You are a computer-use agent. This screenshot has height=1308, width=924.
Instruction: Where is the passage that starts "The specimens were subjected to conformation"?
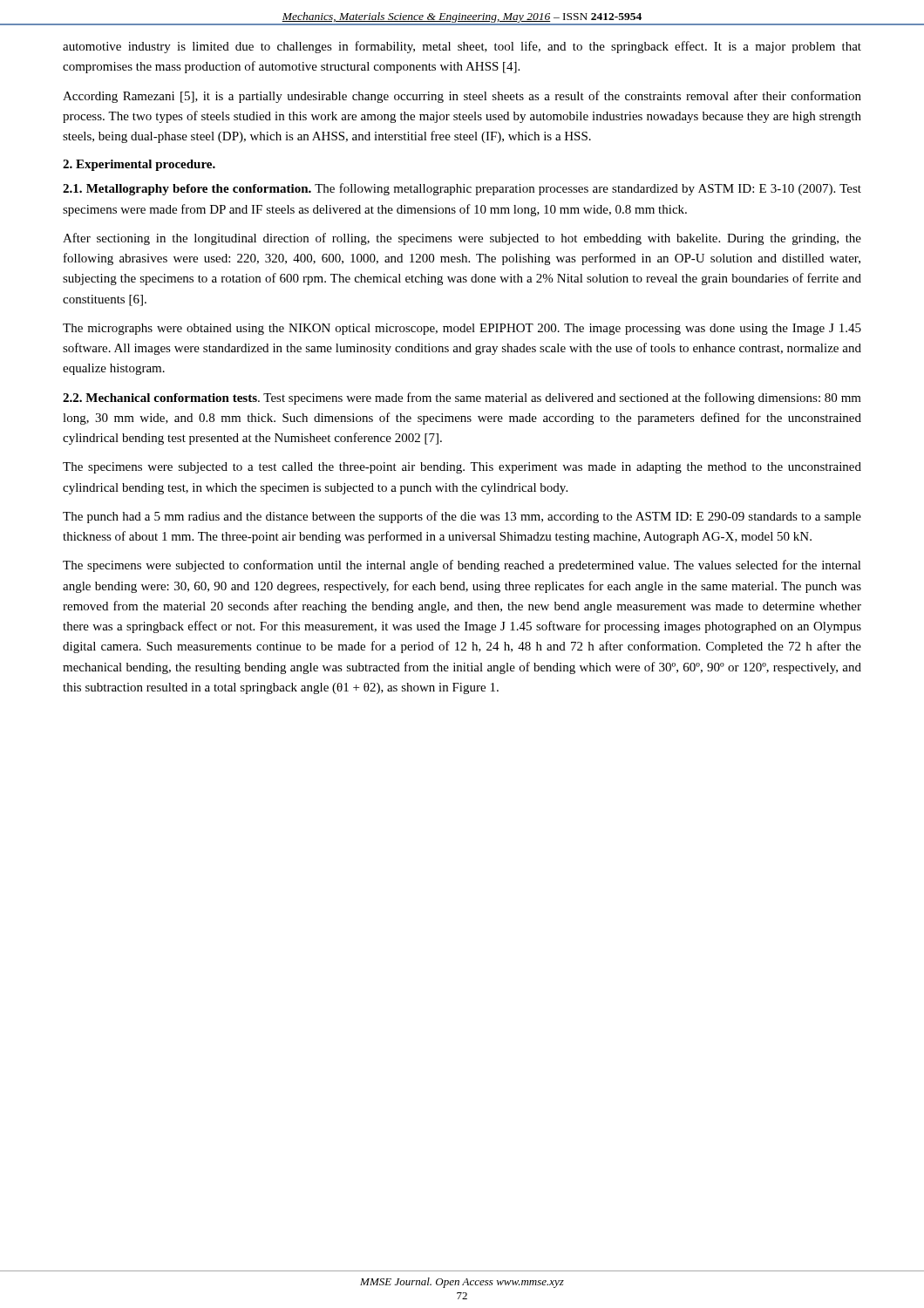point(462,626)
